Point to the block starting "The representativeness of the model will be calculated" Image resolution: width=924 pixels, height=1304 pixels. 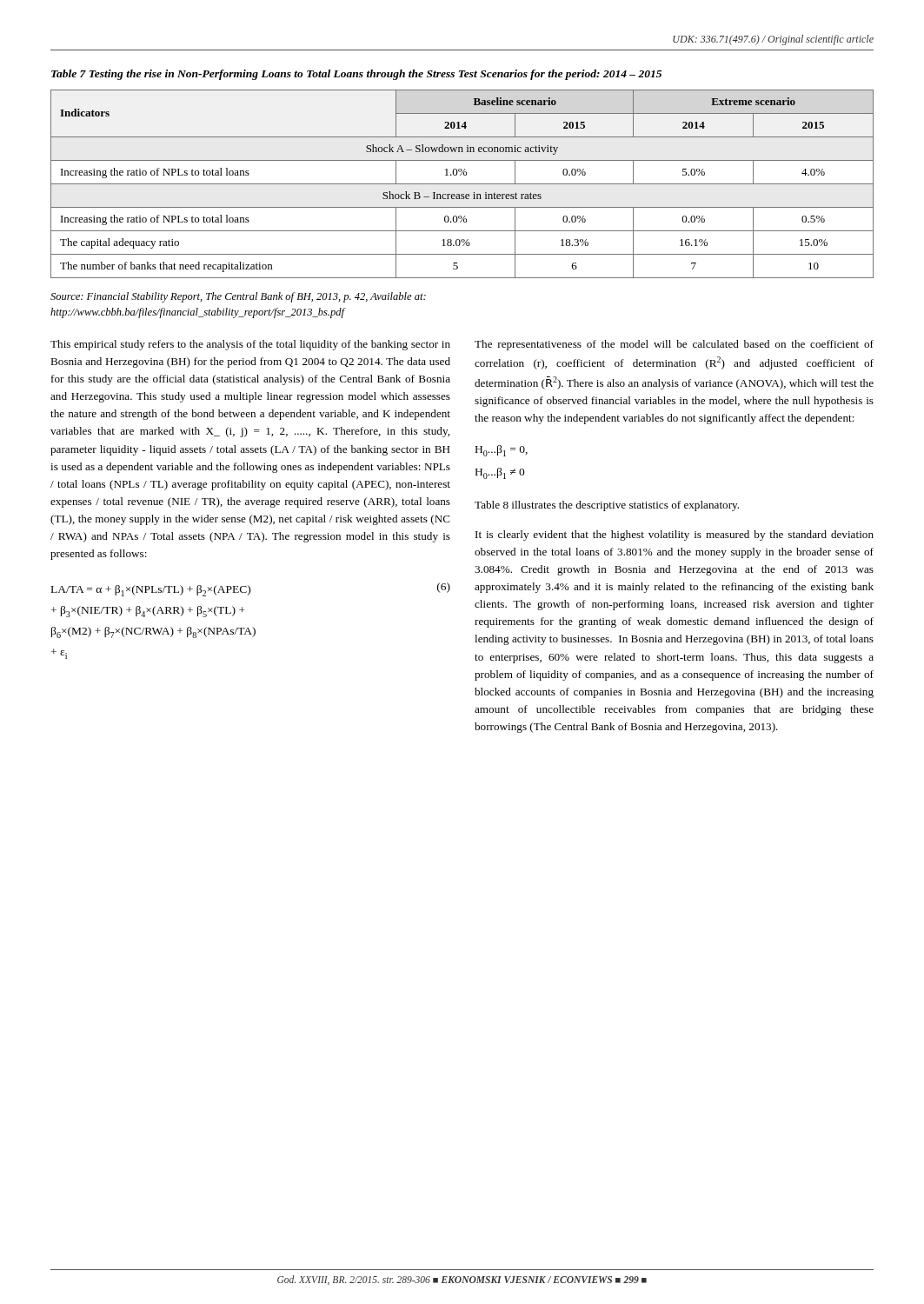tap(674, 381)
